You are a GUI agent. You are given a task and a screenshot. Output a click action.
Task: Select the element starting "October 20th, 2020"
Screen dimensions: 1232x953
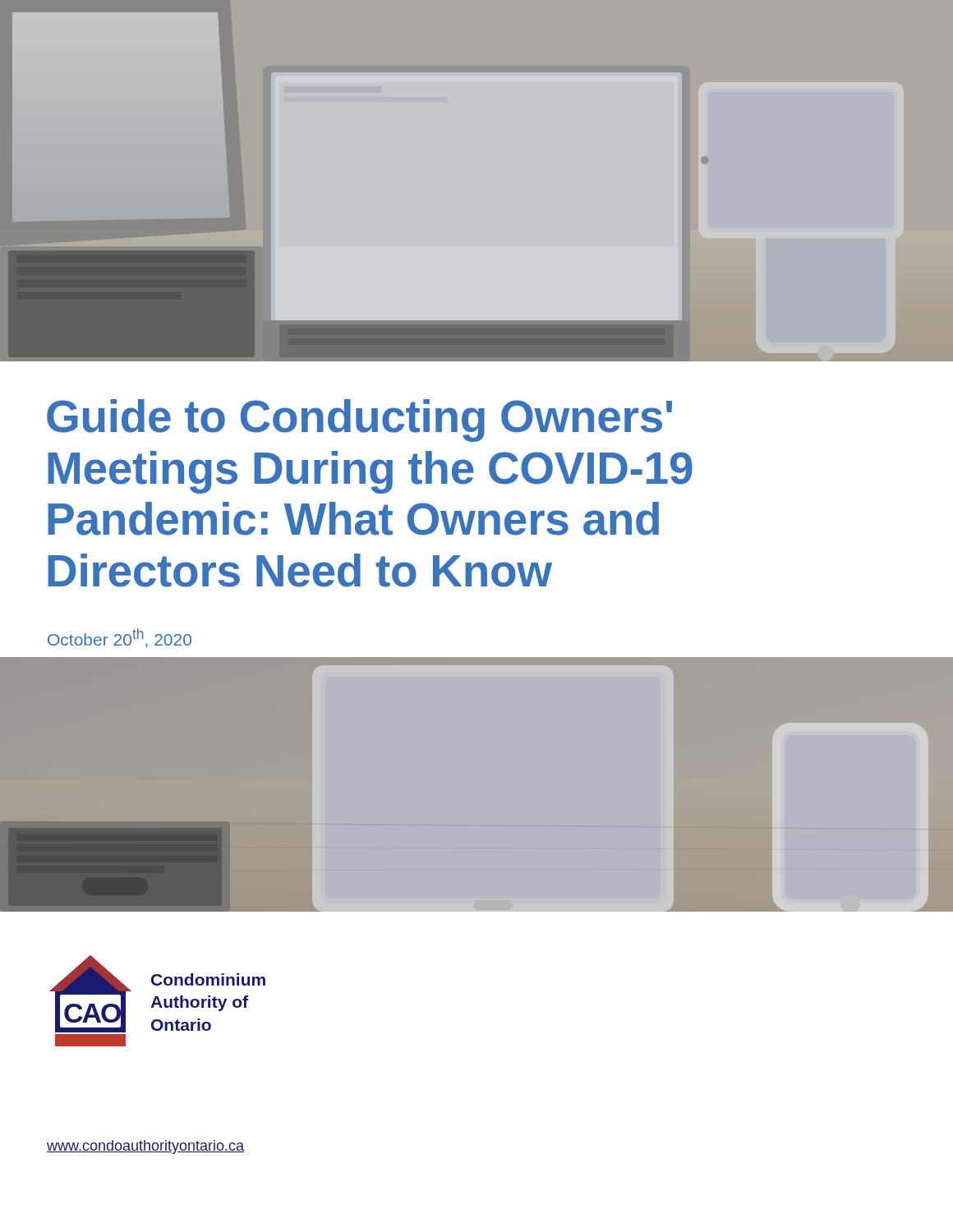click(x=119, y=637)
